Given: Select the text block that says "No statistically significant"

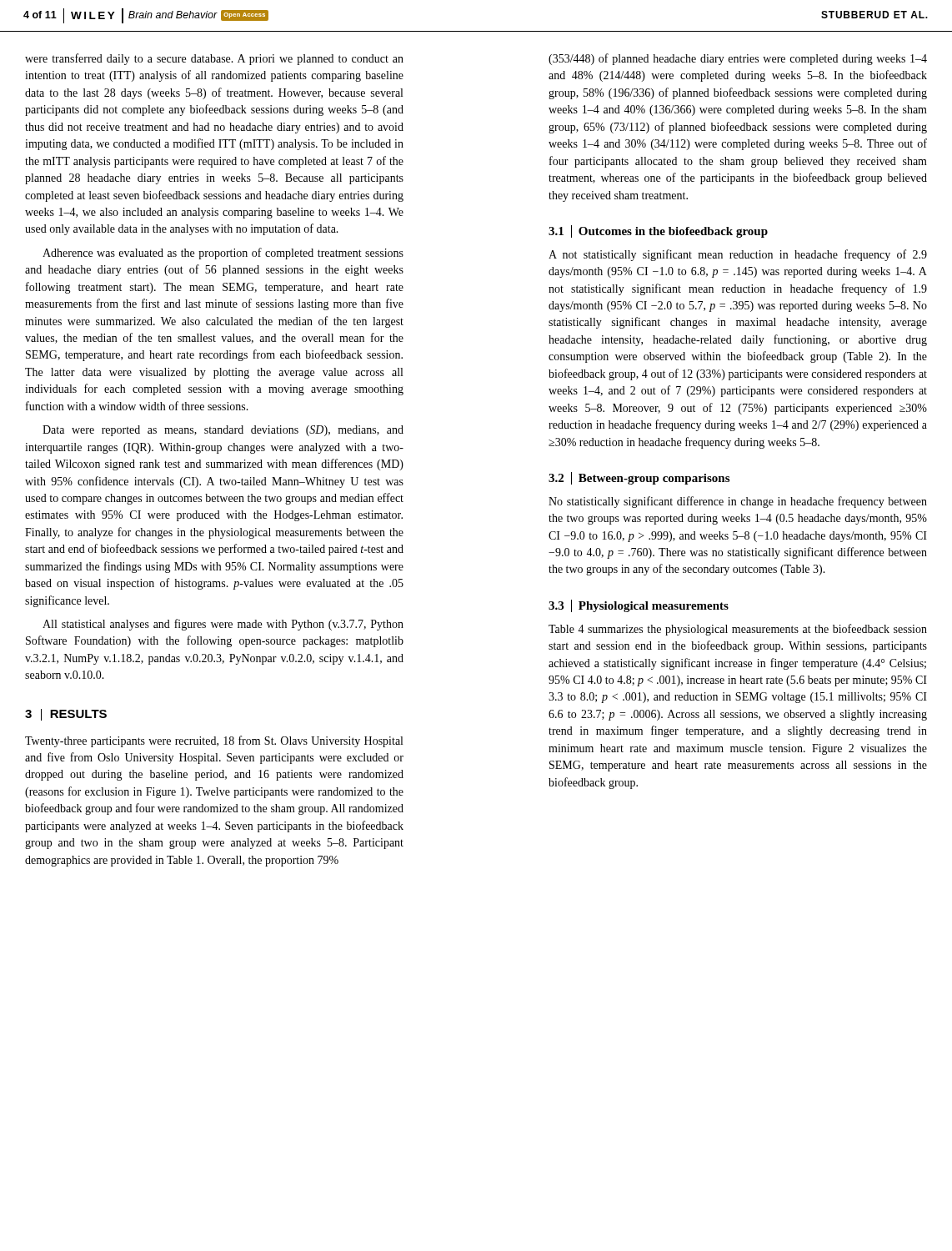Looking at the screenshot, I should pos(738,535).
